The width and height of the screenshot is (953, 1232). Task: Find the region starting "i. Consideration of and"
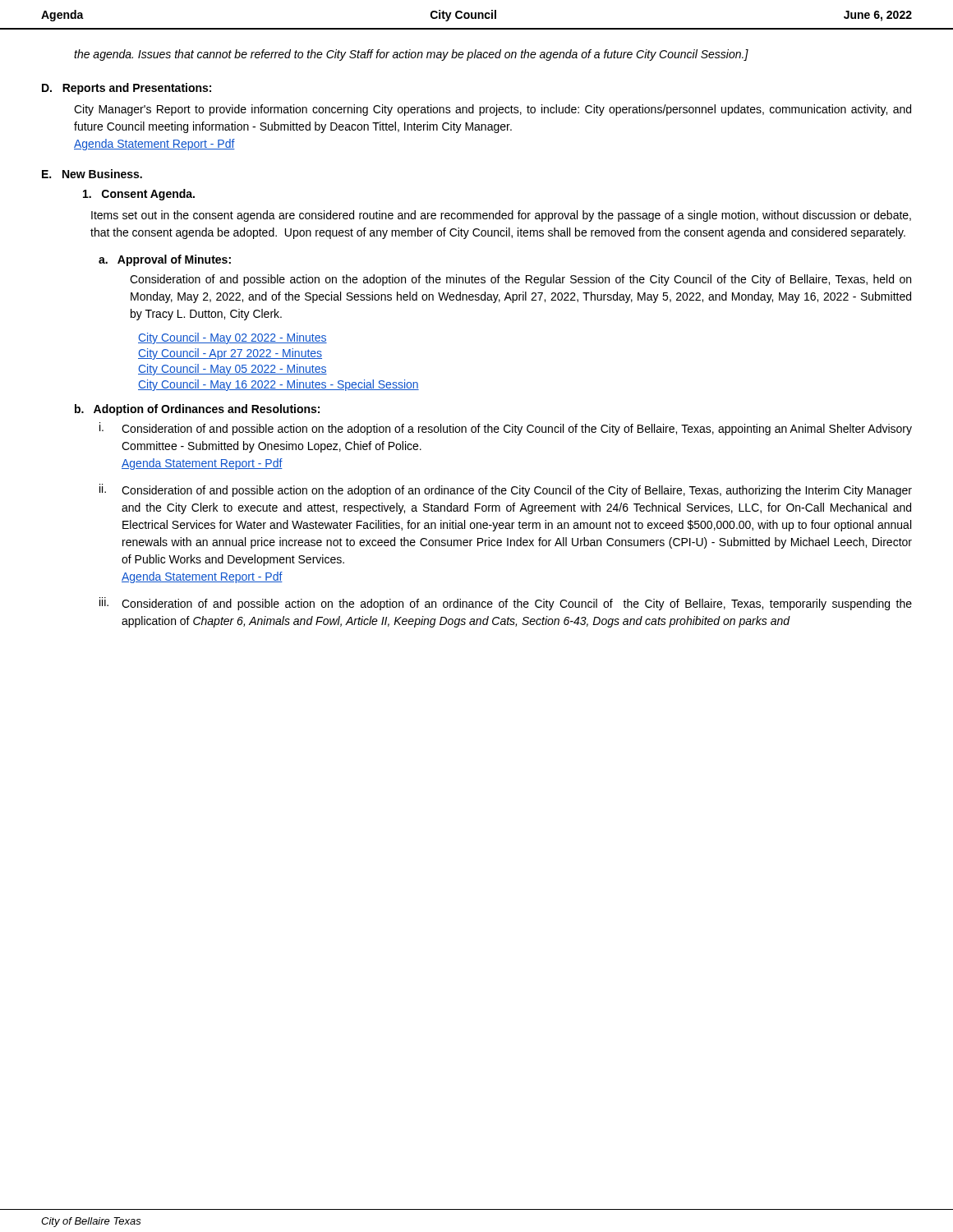pyautogui.click(x=506, y=429)
